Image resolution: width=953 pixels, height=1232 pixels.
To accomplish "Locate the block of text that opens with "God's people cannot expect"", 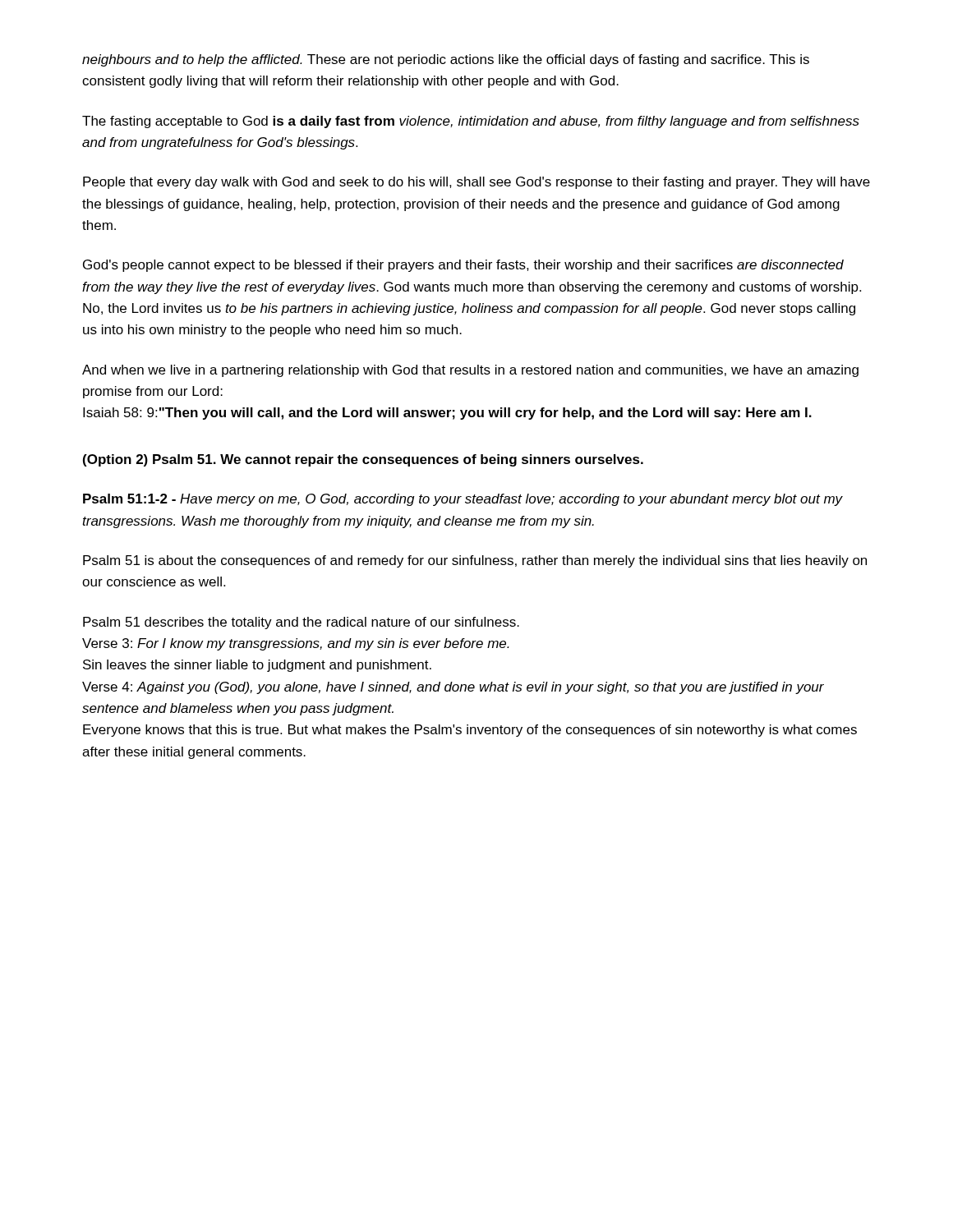I will coord(472,298).
